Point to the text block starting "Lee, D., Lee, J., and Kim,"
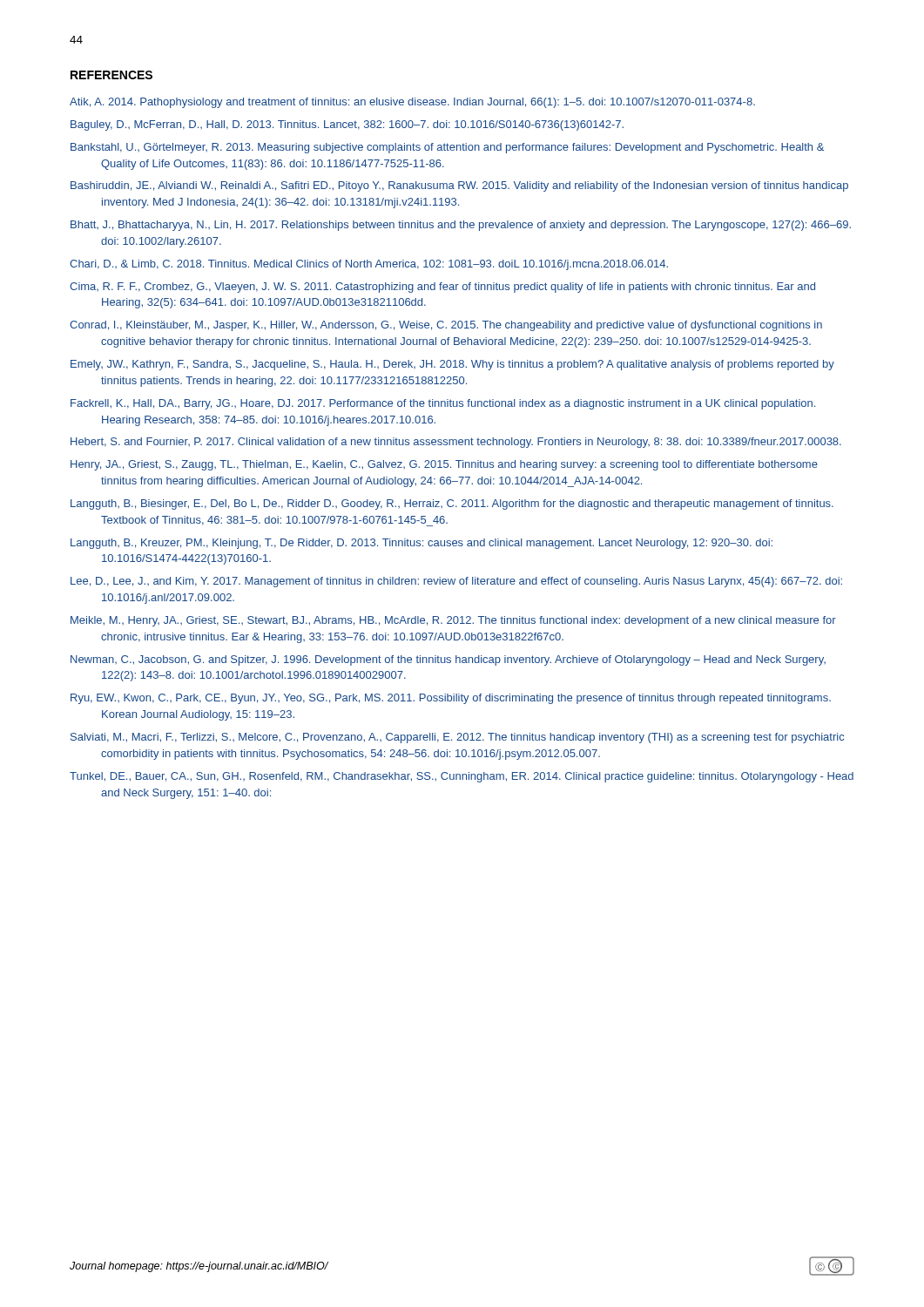This screenshot has width=924, height=1307. tap(456, 589)
